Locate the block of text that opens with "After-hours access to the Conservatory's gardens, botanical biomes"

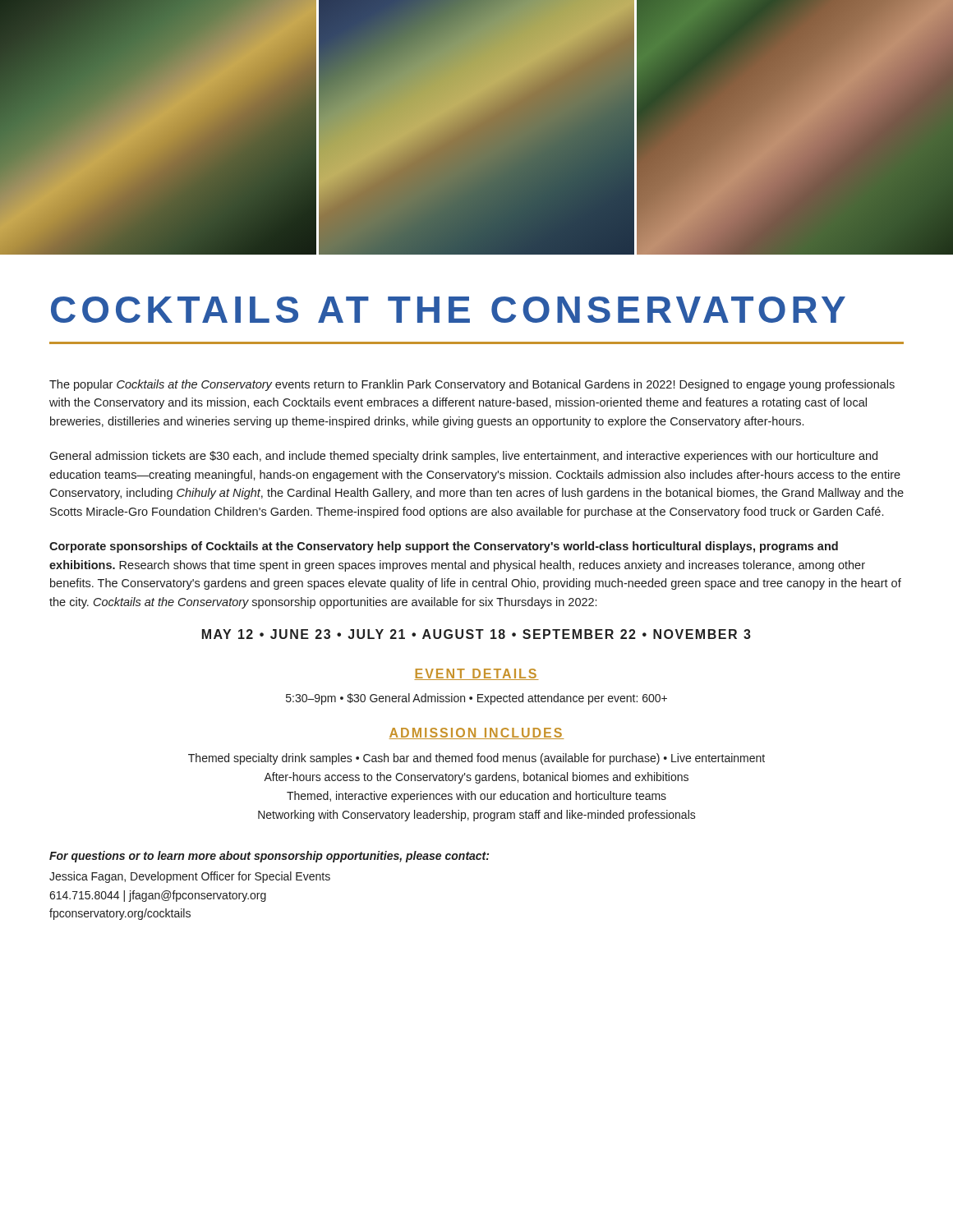pos(476,777)
